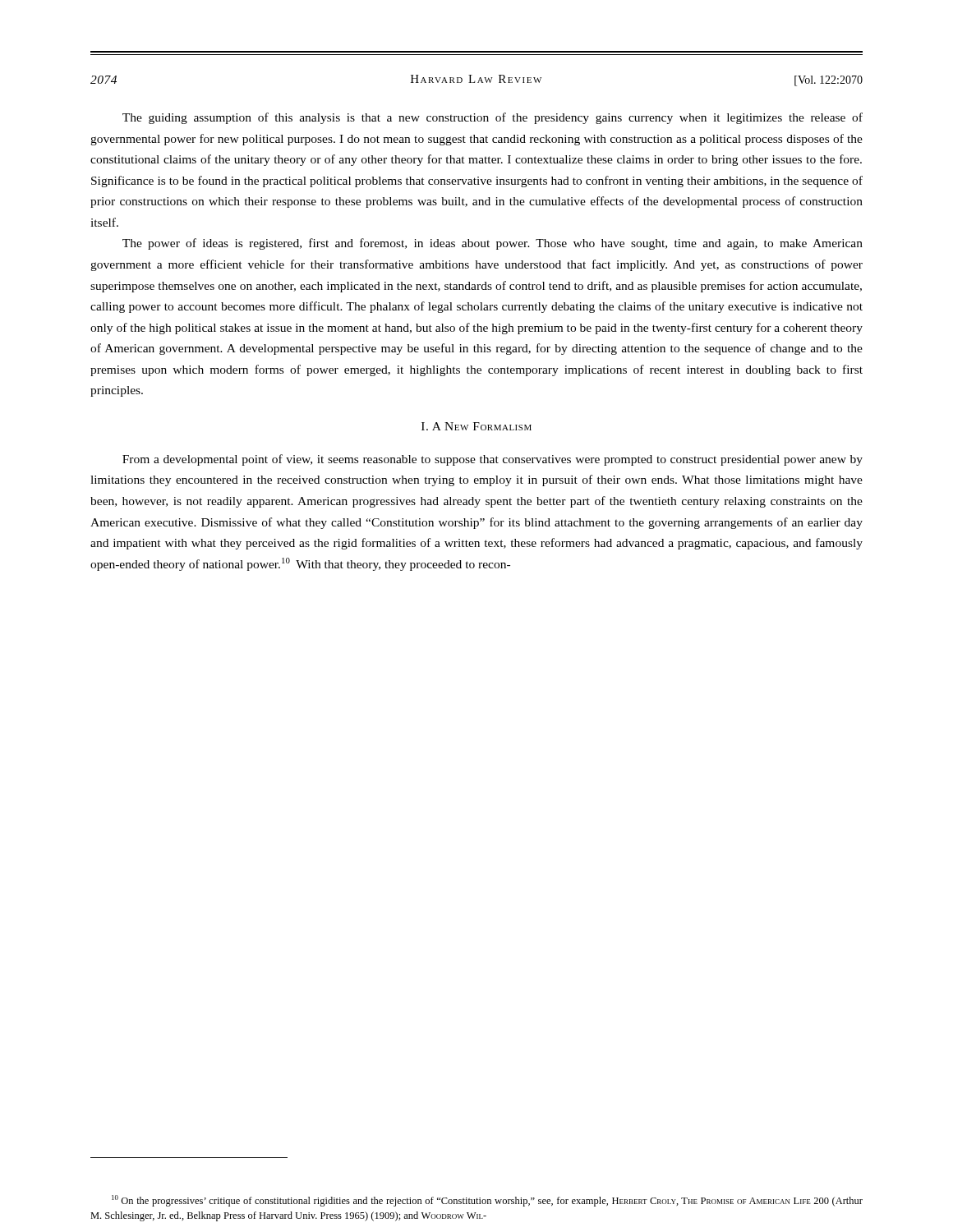
Task: Locate the section header
Action: point(476,426)
